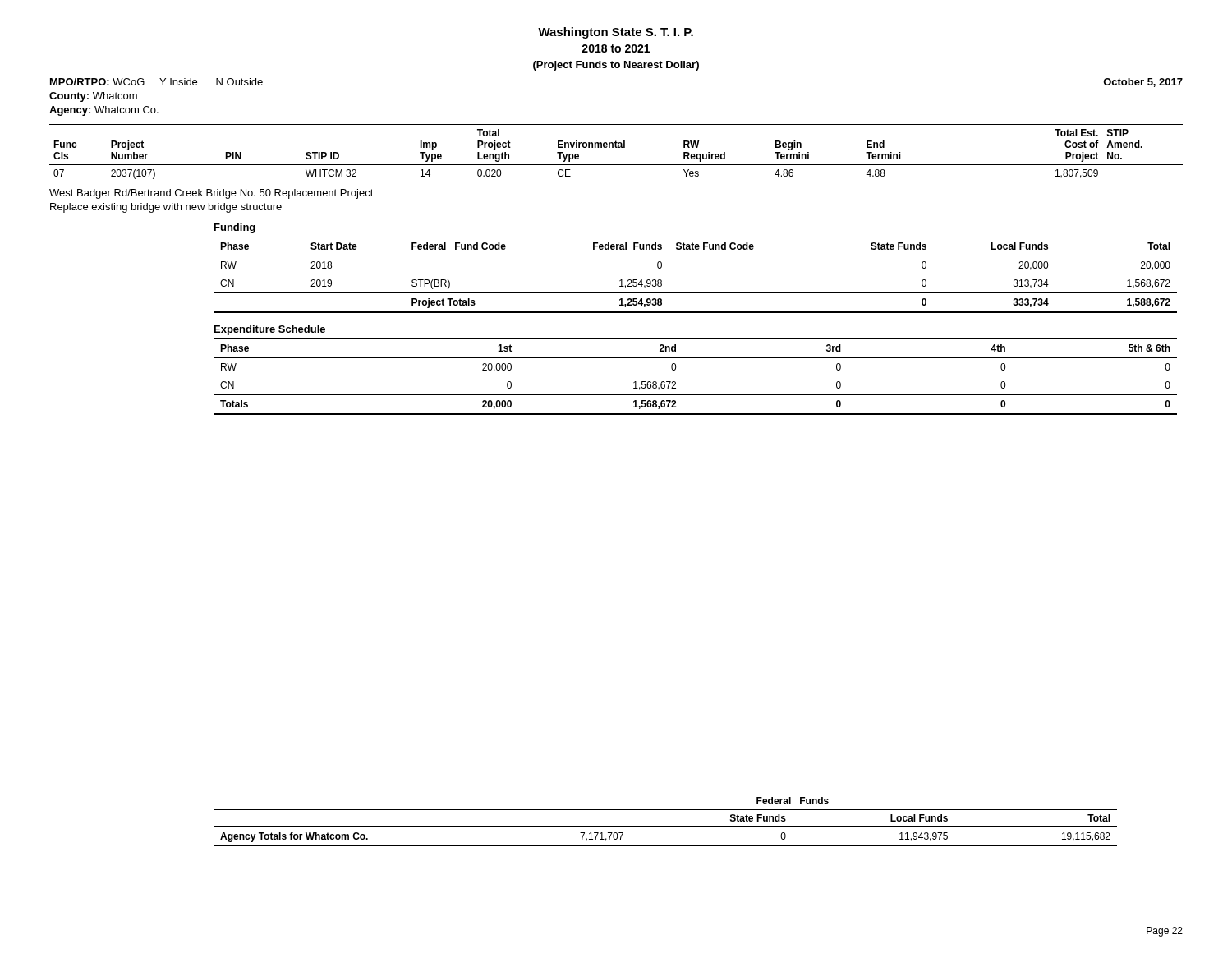
Task: Select the section header that reads "Expenditure Schedule"
Action: 270,329
